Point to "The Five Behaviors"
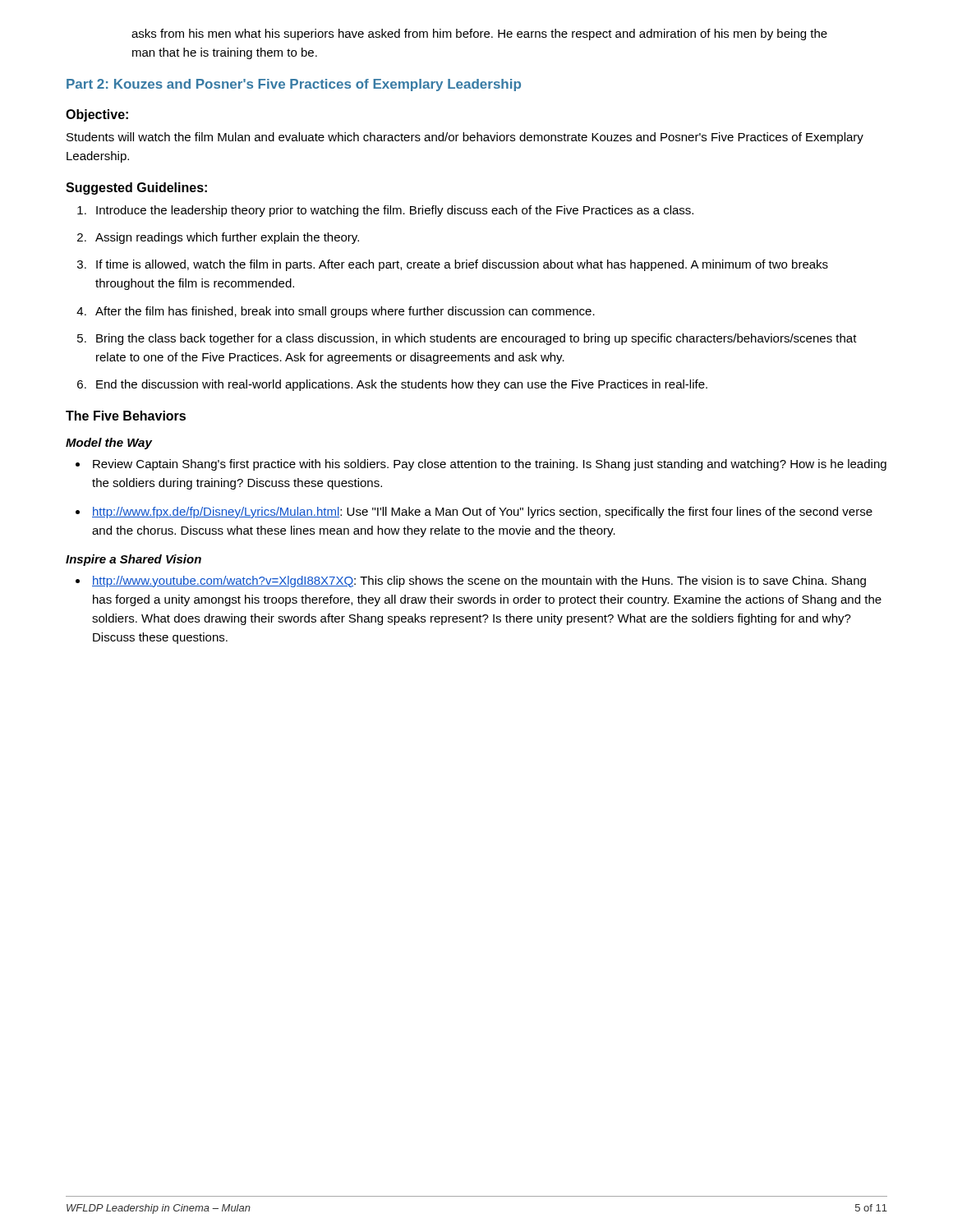Screen dimensions: 1232x953 pos(126,416)
